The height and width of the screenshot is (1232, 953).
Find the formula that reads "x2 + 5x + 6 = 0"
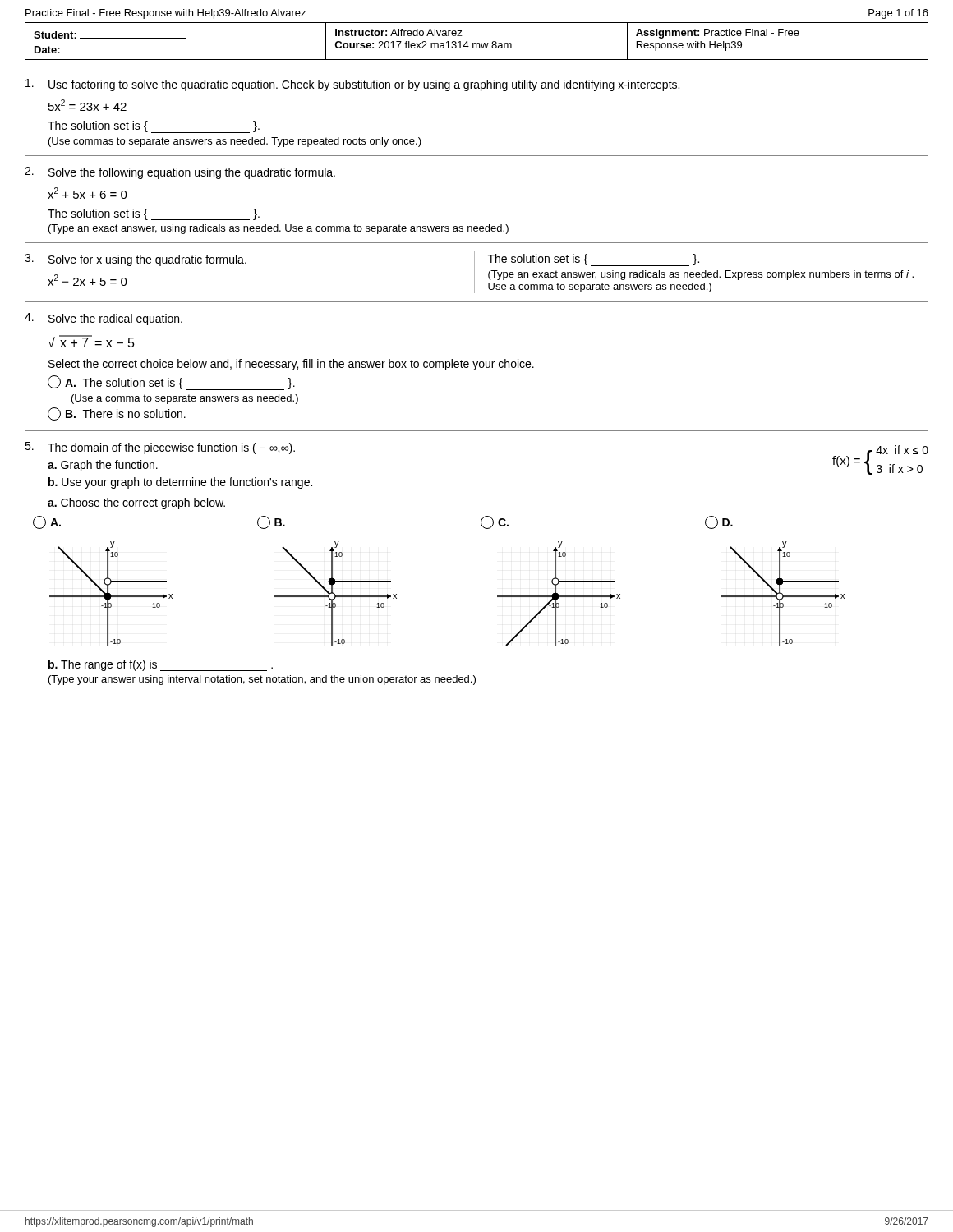click(x=87, y=193)
